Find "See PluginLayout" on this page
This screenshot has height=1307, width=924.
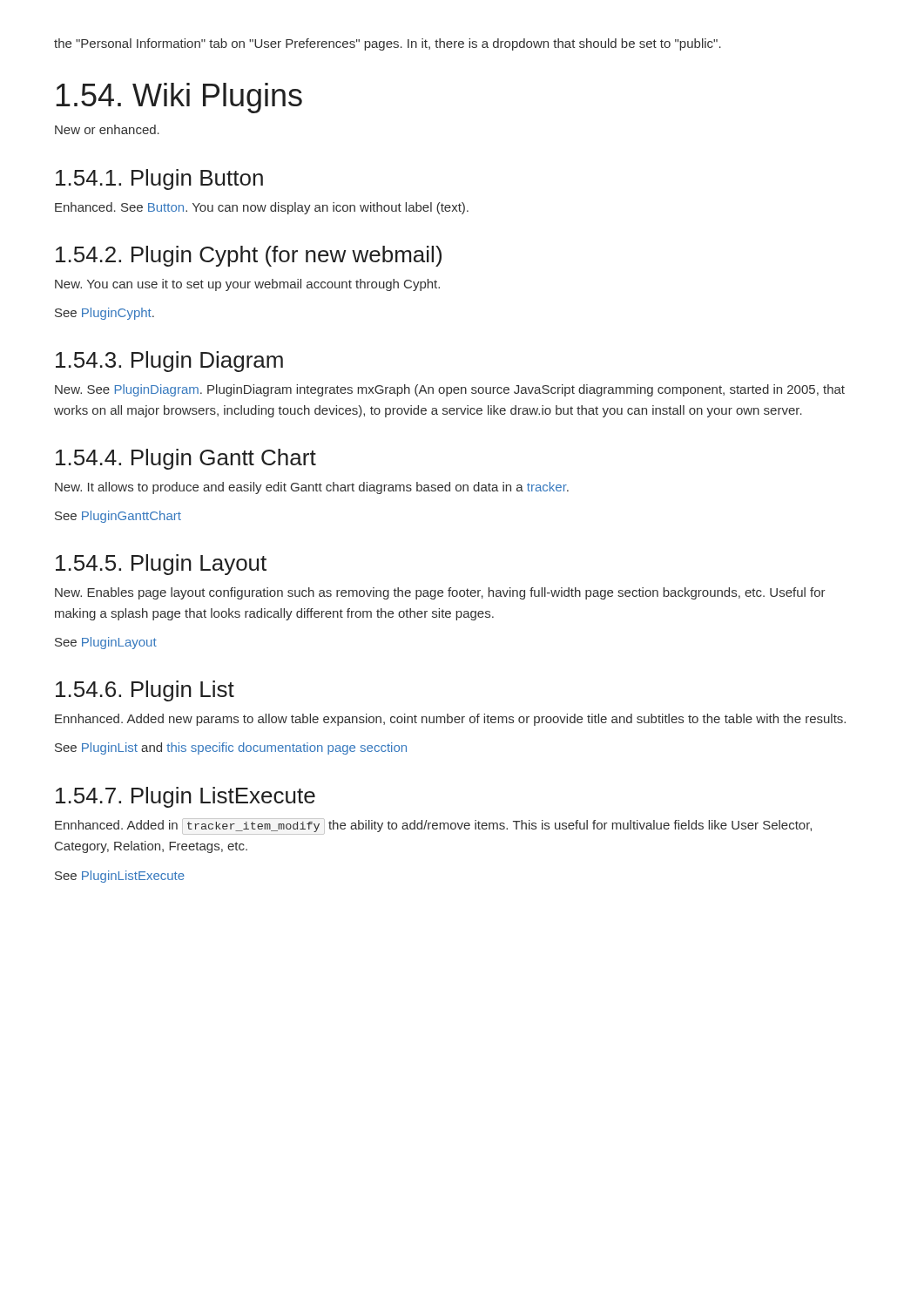[105, 642]
